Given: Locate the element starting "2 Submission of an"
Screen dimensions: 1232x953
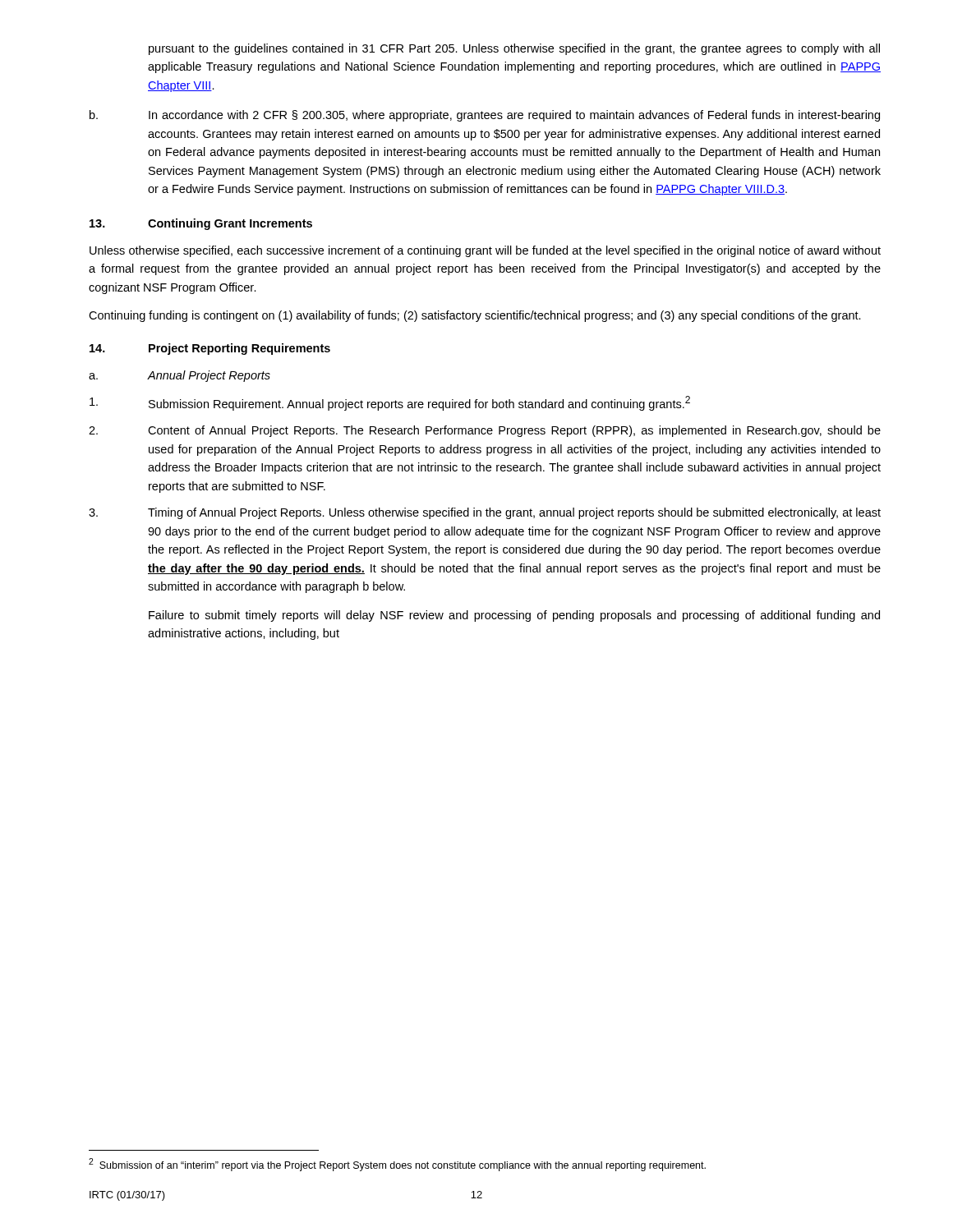Looking at the screenshot, I should point(398,1164).
